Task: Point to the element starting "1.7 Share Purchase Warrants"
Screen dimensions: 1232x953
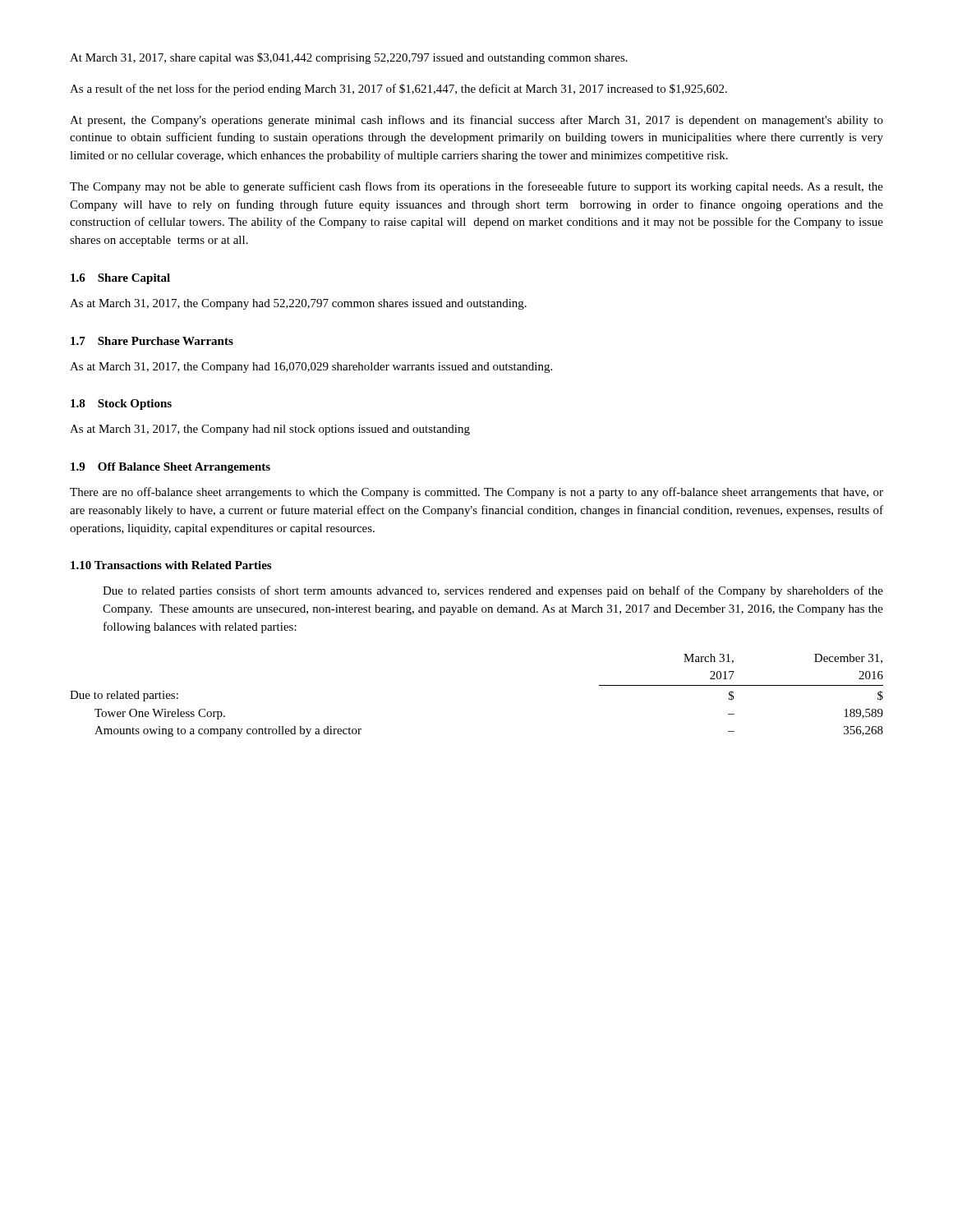Action: (151, 340)
